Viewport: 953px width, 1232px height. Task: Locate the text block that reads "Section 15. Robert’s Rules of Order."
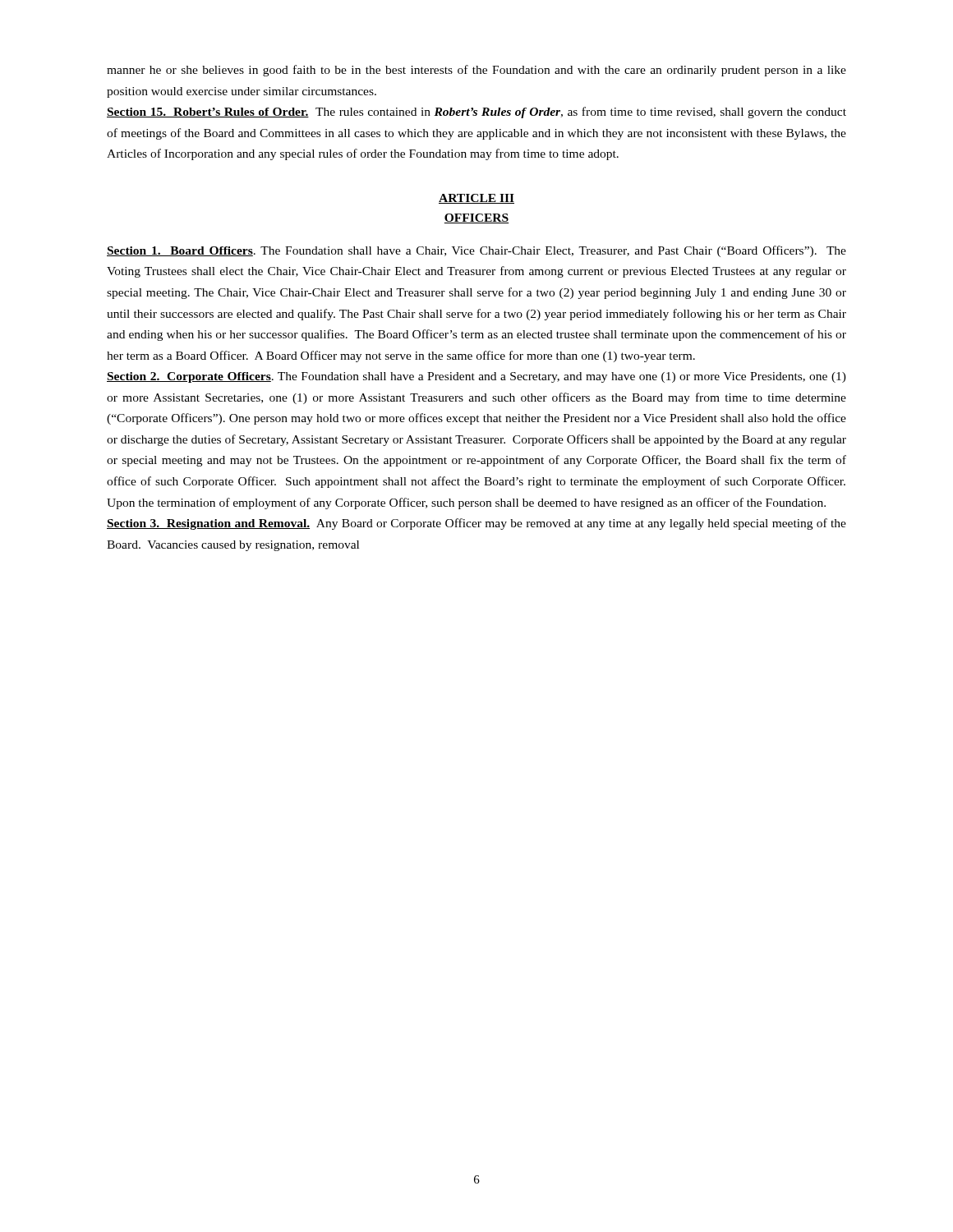click(476, 133)
